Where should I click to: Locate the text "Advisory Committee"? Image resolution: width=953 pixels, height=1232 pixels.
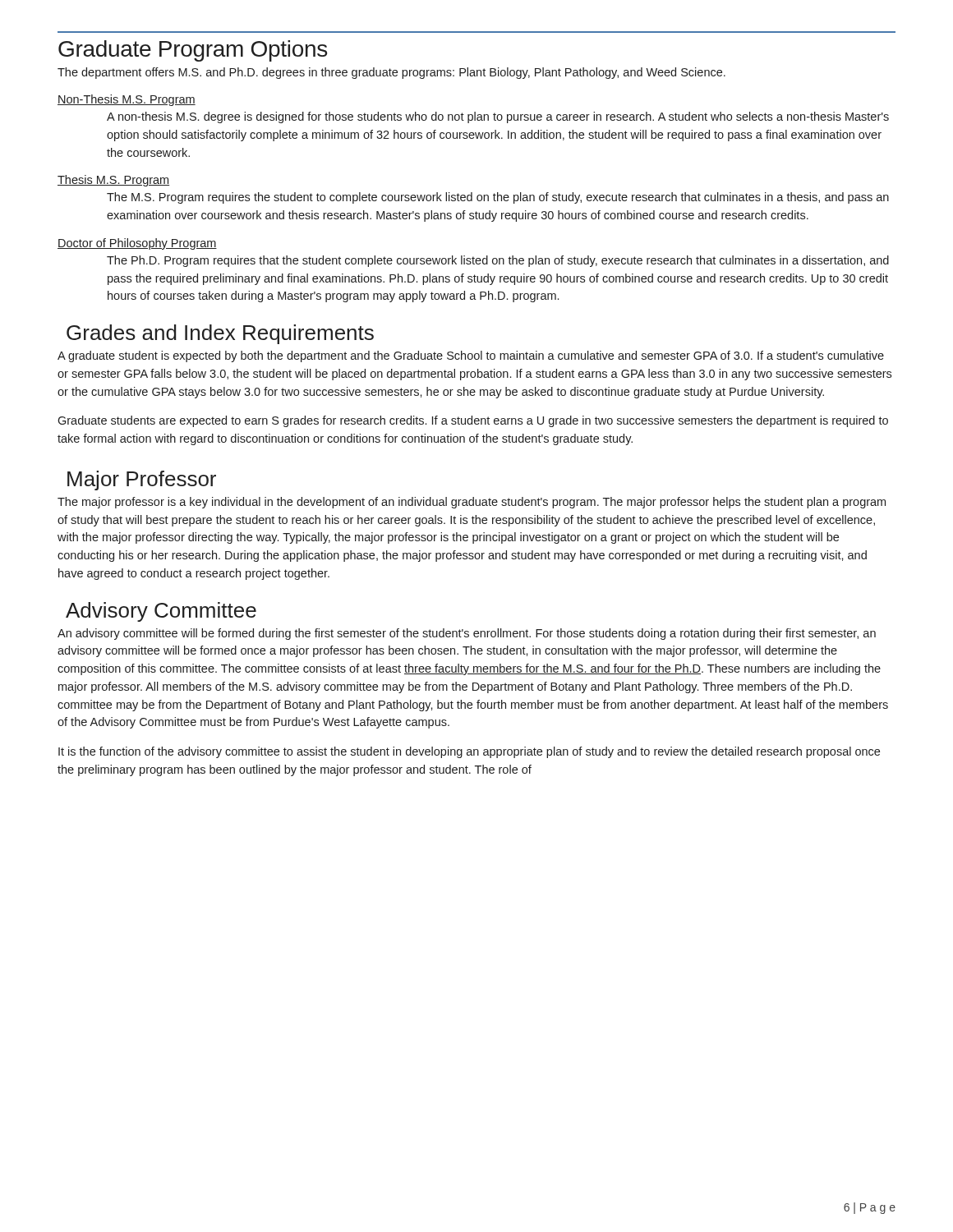point(161,612)
